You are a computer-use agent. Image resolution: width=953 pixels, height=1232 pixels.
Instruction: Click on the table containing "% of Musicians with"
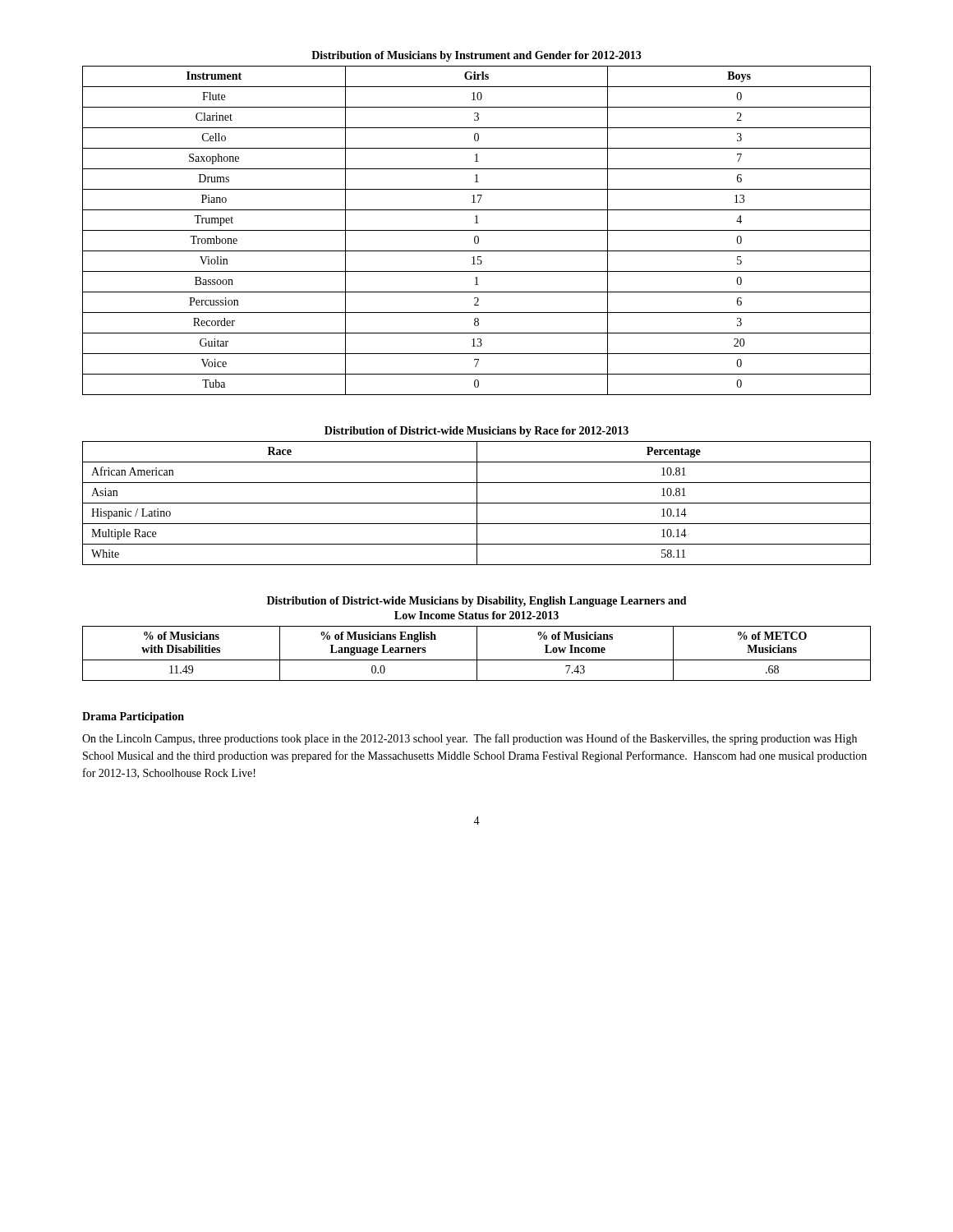pyautogui.click(x=476, y=638)
